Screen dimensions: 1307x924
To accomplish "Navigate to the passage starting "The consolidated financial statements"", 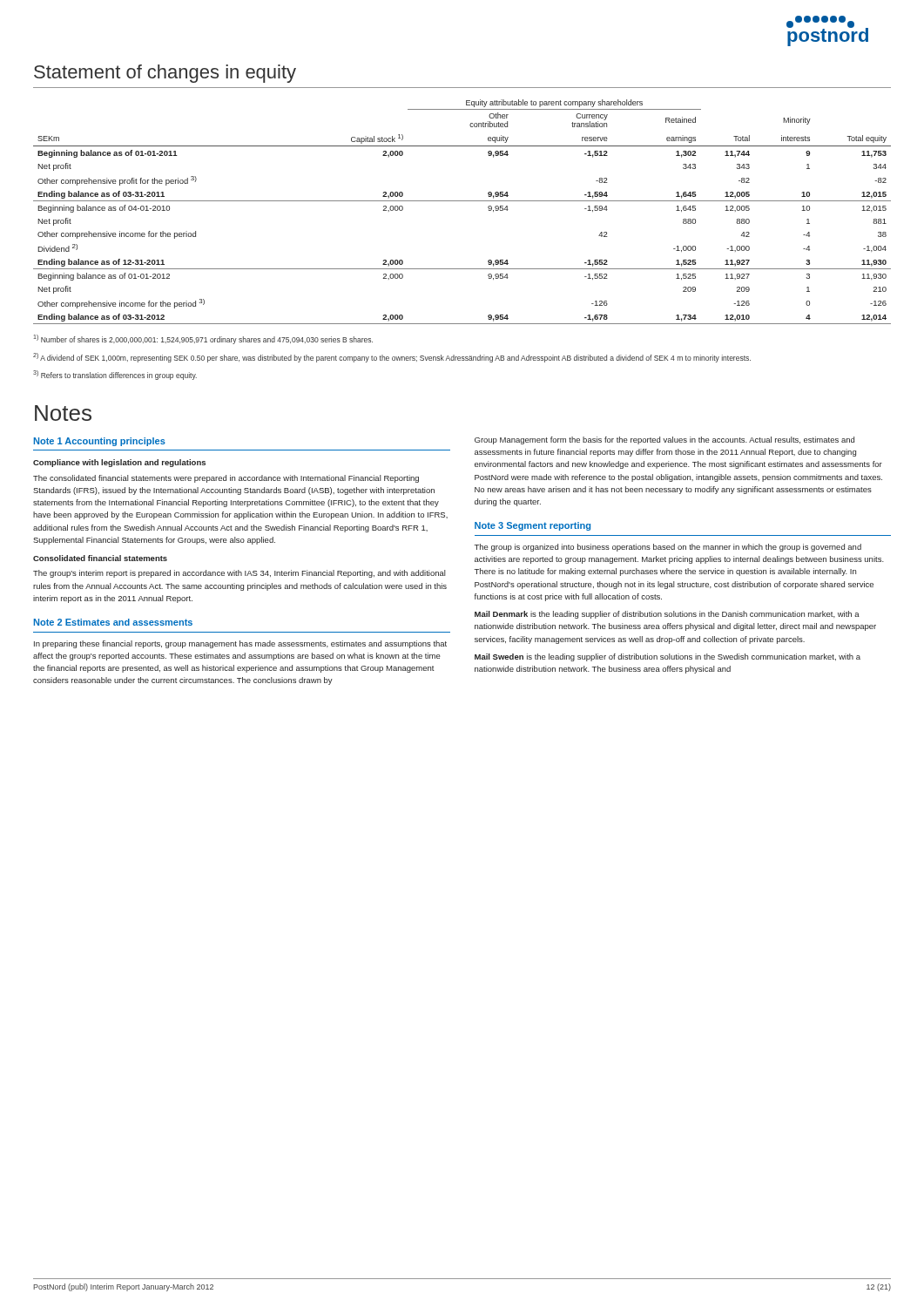I will tap(241, 509).
